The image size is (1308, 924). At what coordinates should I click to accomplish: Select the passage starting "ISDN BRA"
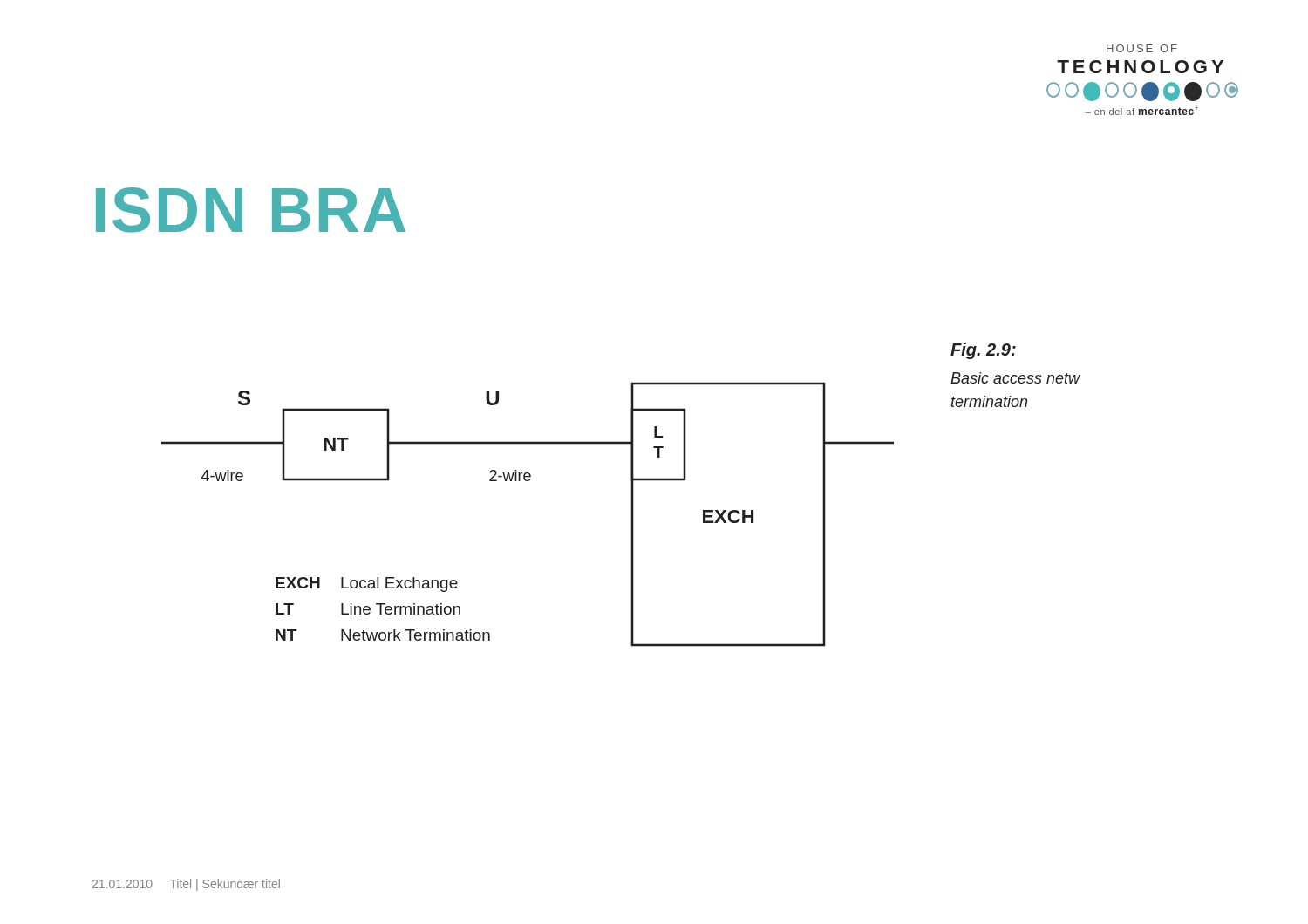pos(250,210)
